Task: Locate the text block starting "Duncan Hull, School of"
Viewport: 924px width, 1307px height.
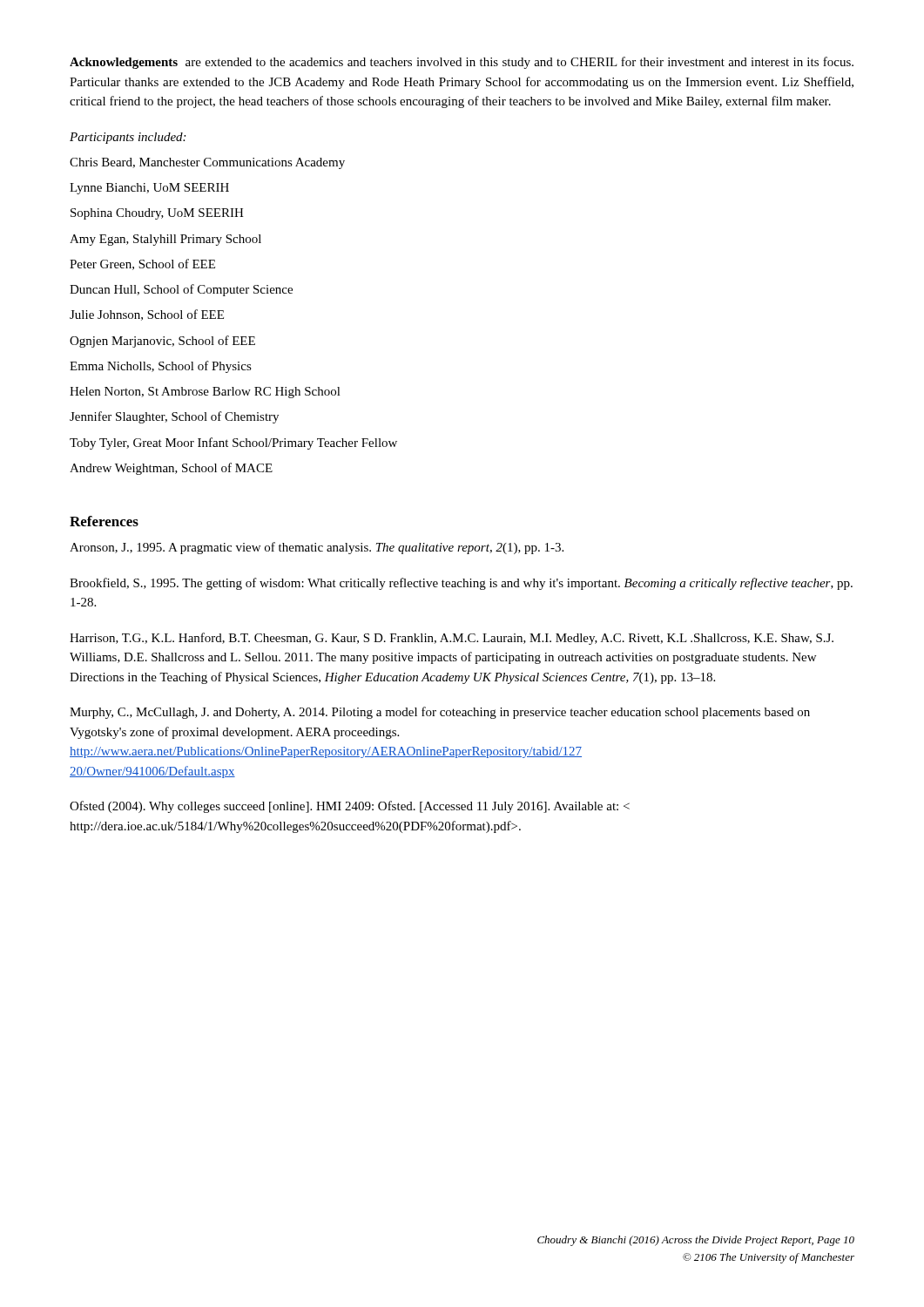Action: (181, 289)
